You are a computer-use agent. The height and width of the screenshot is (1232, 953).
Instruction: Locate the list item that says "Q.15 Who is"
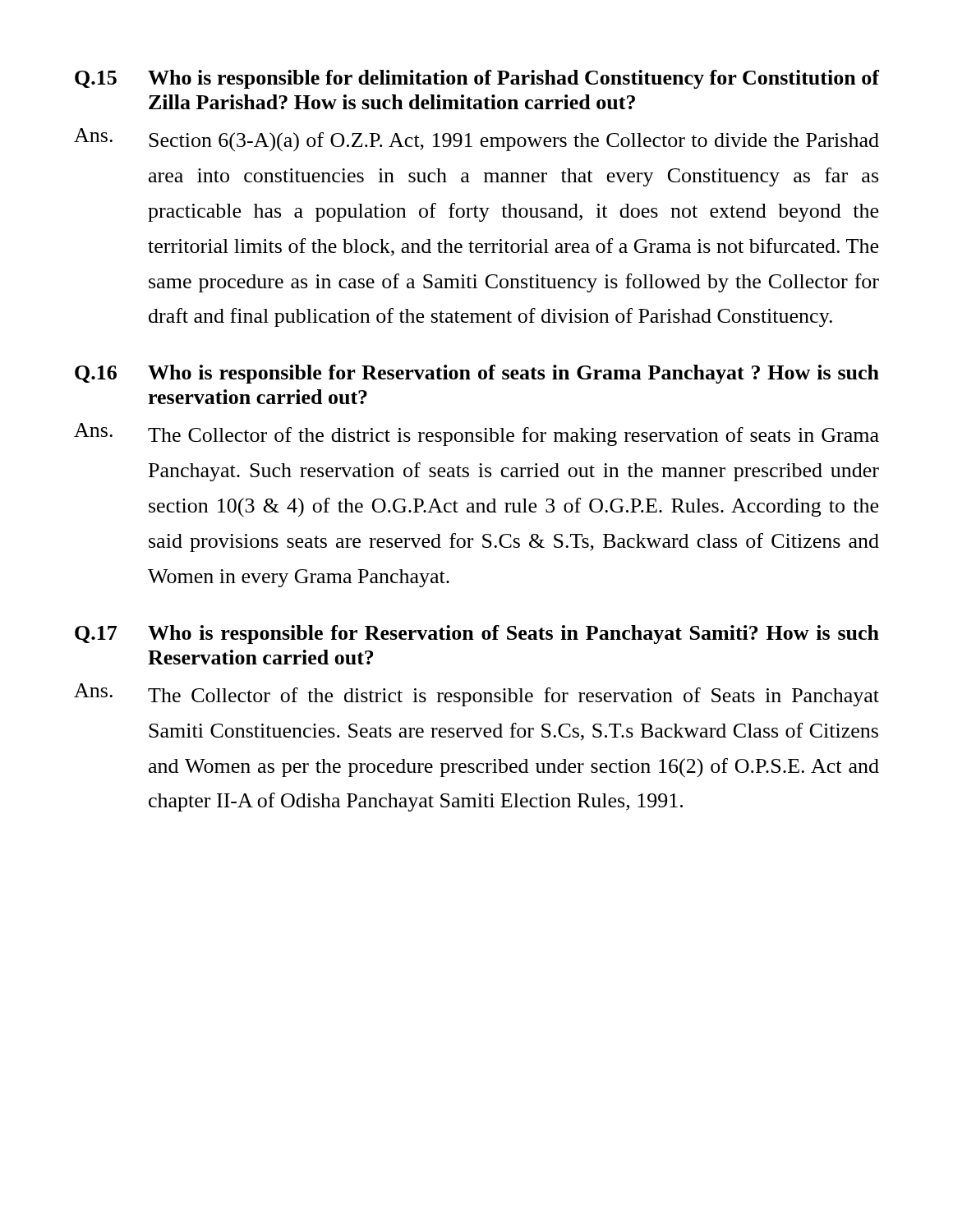point(476,90)
